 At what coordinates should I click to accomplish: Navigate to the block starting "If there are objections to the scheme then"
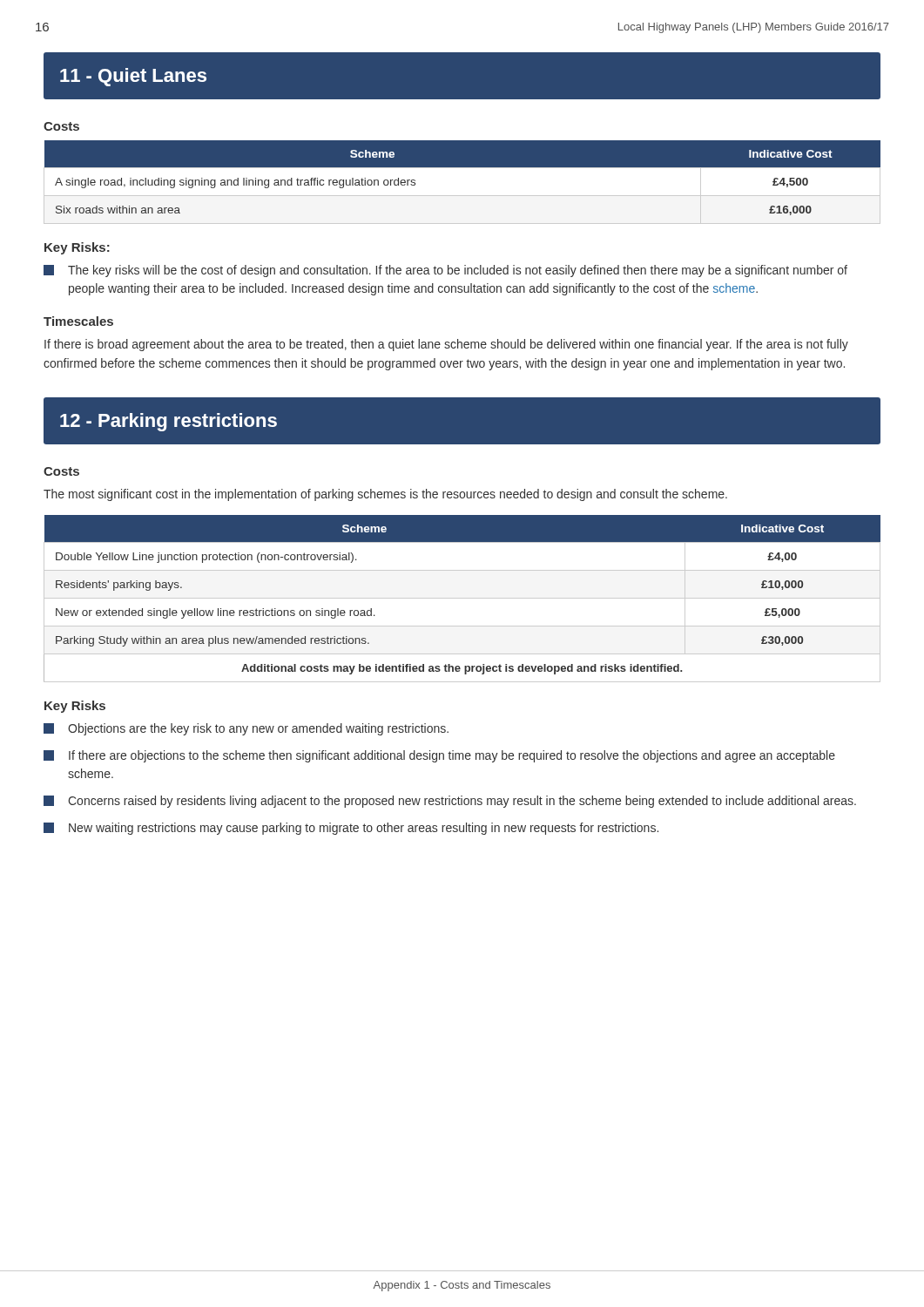coord(462,765)
